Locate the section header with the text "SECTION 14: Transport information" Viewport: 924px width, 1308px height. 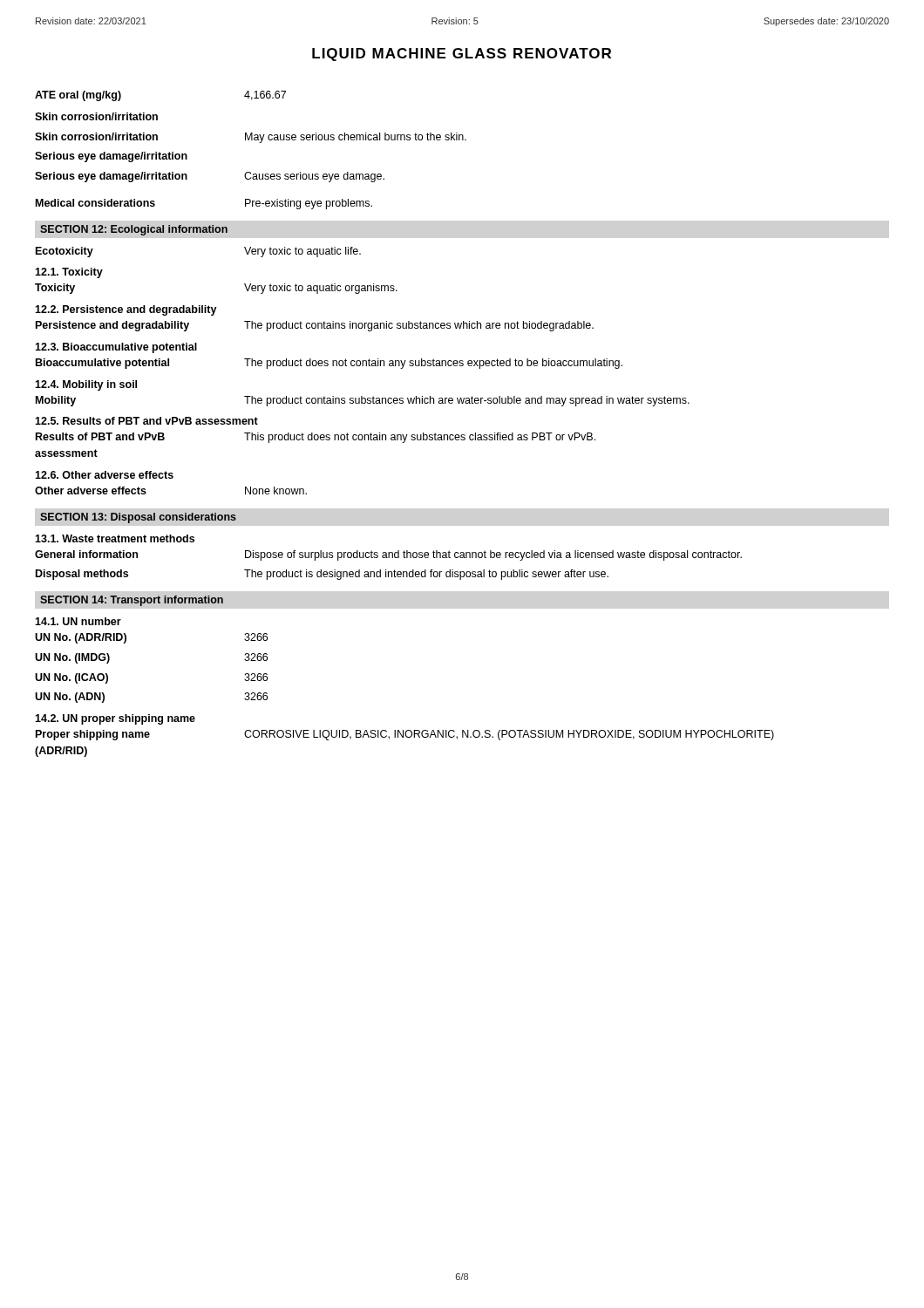click(132, 600)
